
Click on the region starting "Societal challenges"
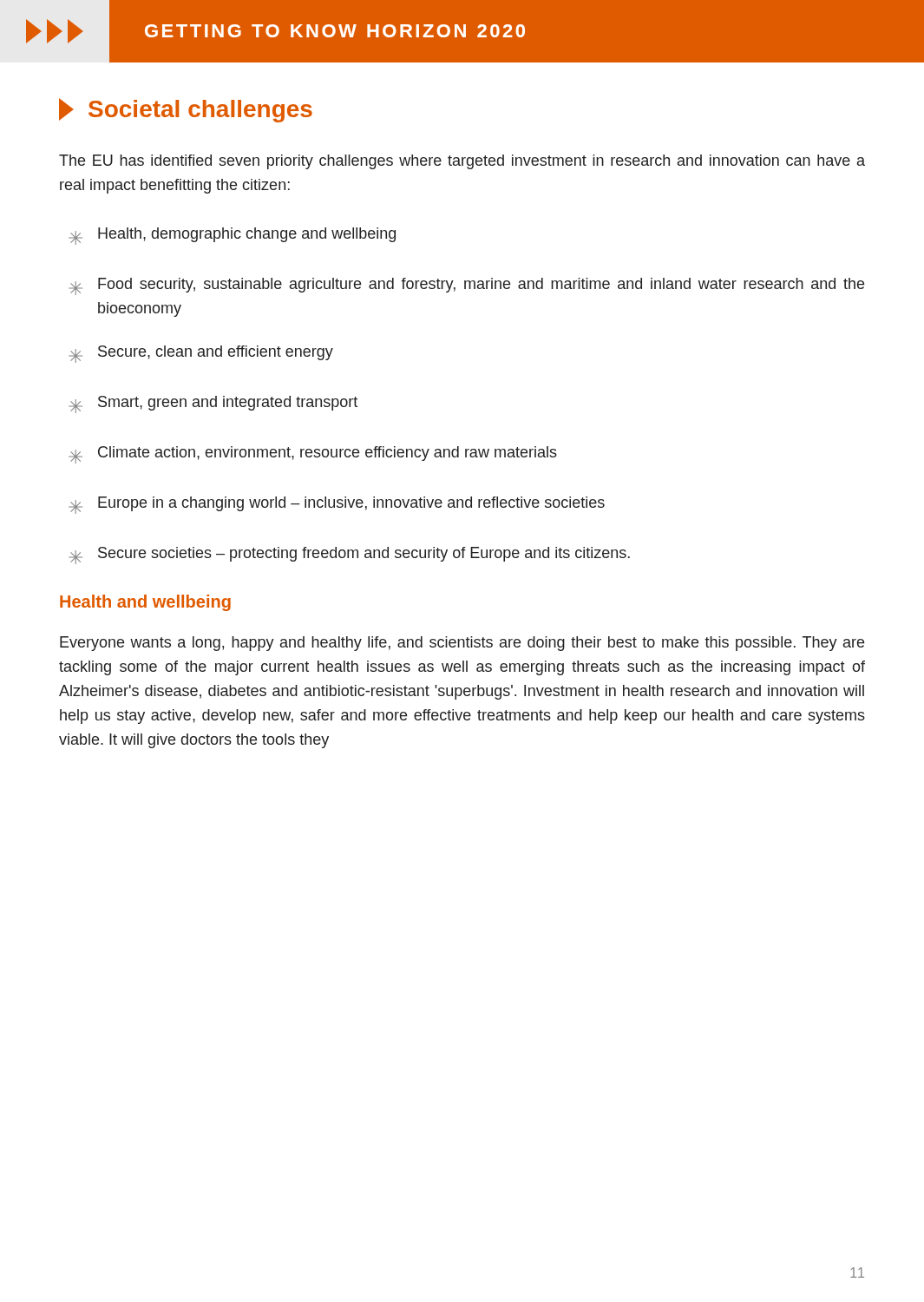click(x=186, y=109)
